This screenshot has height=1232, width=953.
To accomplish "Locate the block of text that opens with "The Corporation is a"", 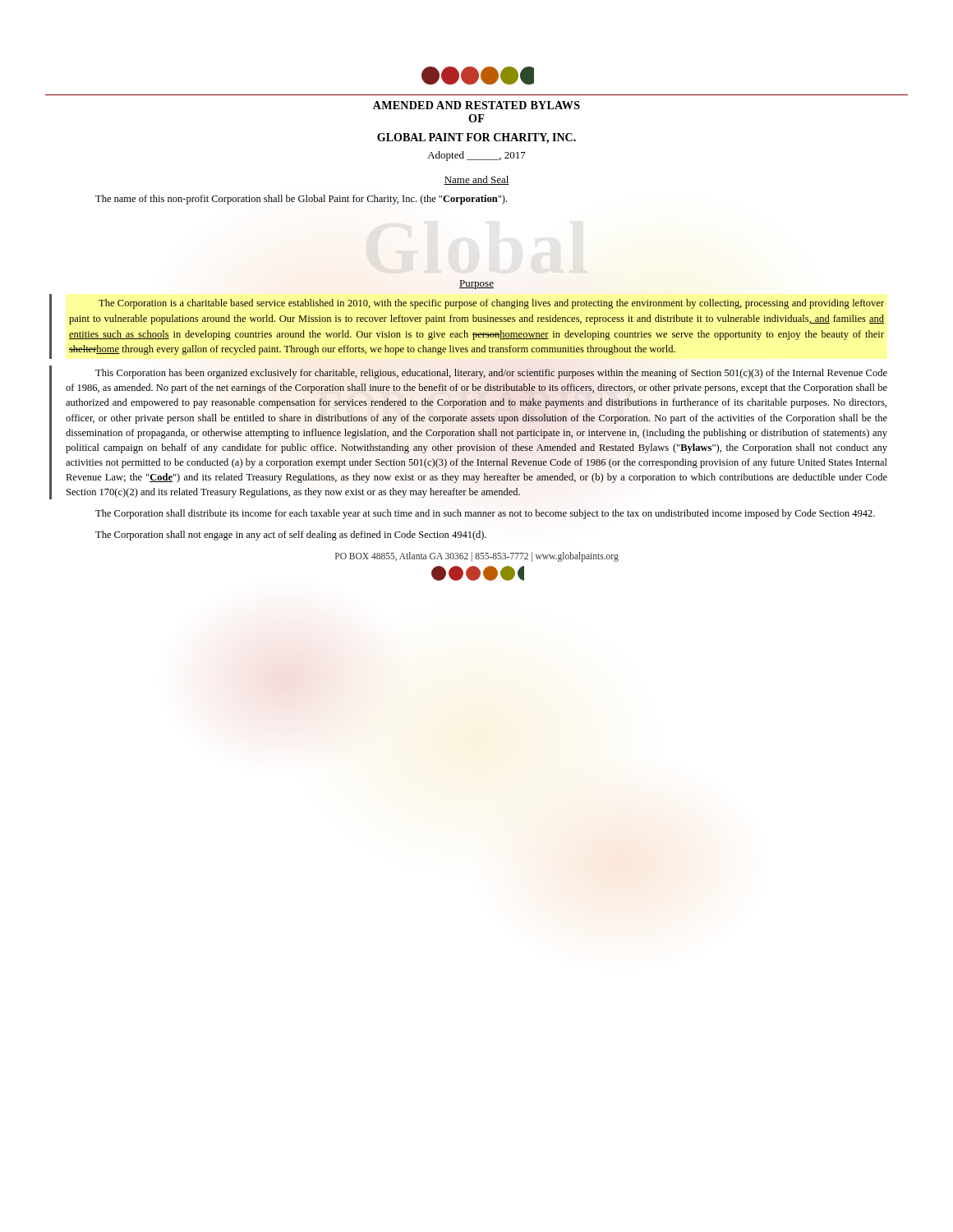I will coord(476,327).
